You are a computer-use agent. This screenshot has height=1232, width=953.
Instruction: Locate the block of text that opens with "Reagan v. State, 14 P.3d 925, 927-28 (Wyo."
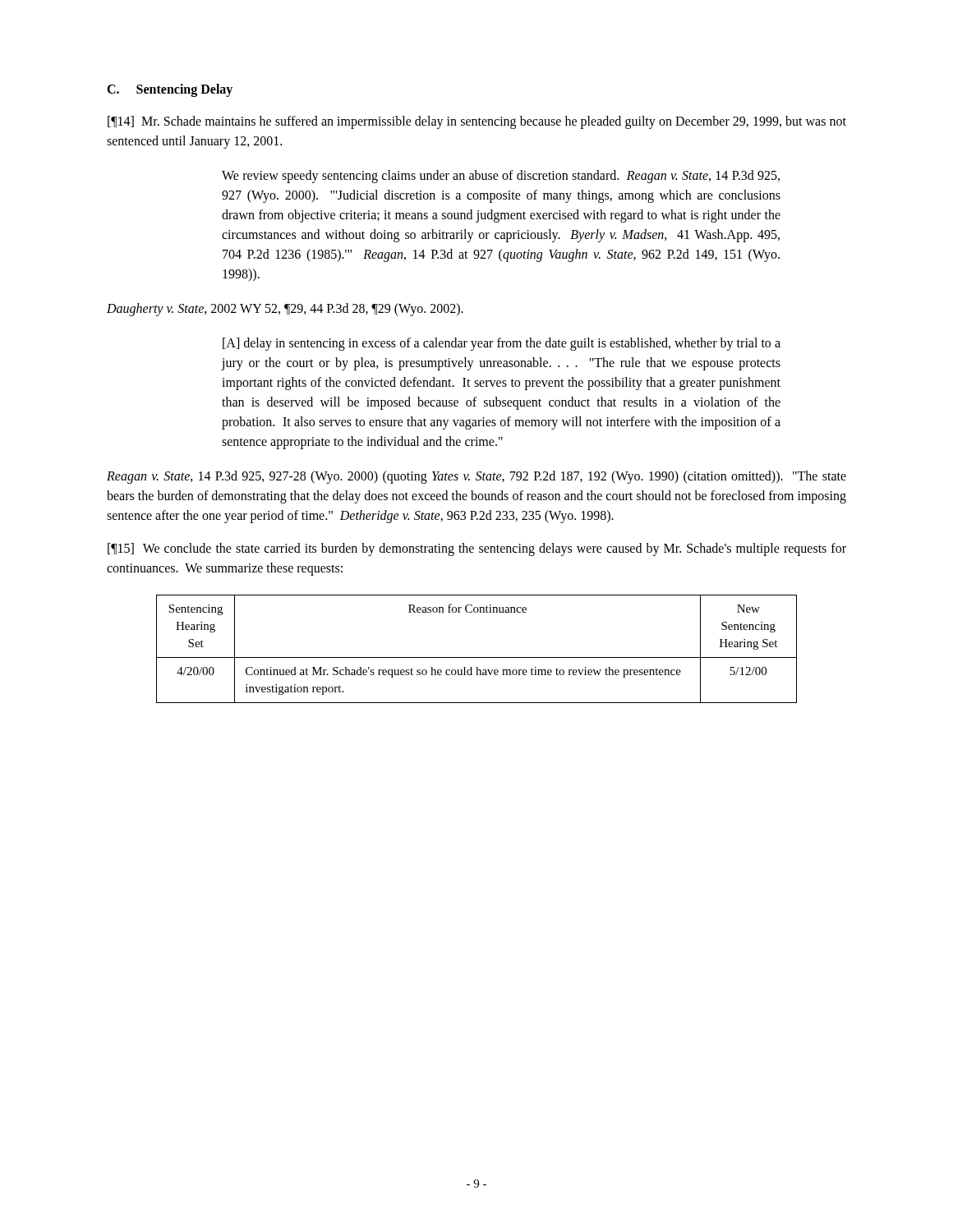click(x=476, y=496)
